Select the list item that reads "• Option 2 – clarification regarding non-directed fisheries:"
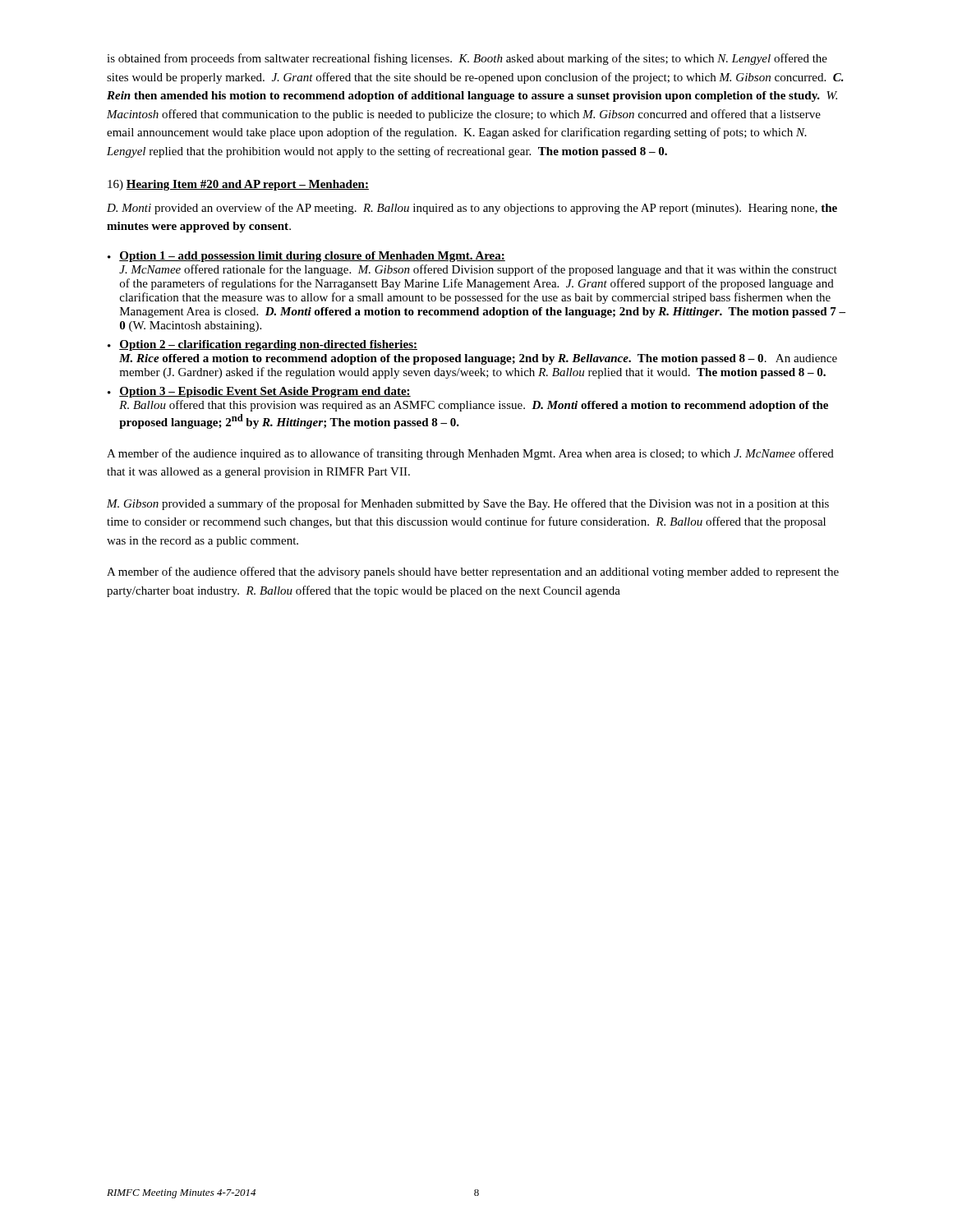Image resolution: width=953 pixels, height=1232 pixels. tap(476, 358)
